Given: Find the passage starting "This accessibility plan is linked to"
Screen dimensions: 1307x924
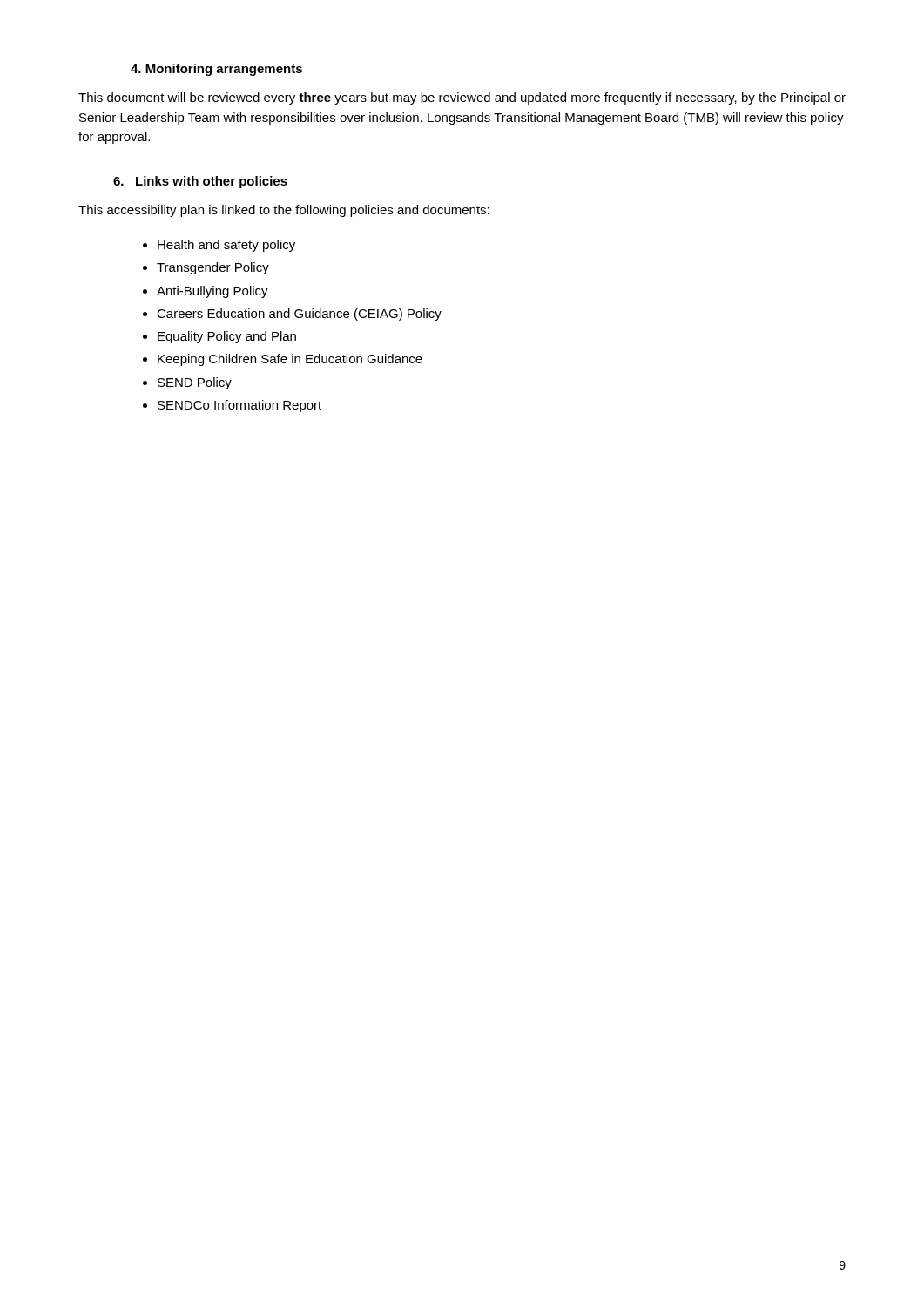Looking at the screenshot, I should pos(284,209).
